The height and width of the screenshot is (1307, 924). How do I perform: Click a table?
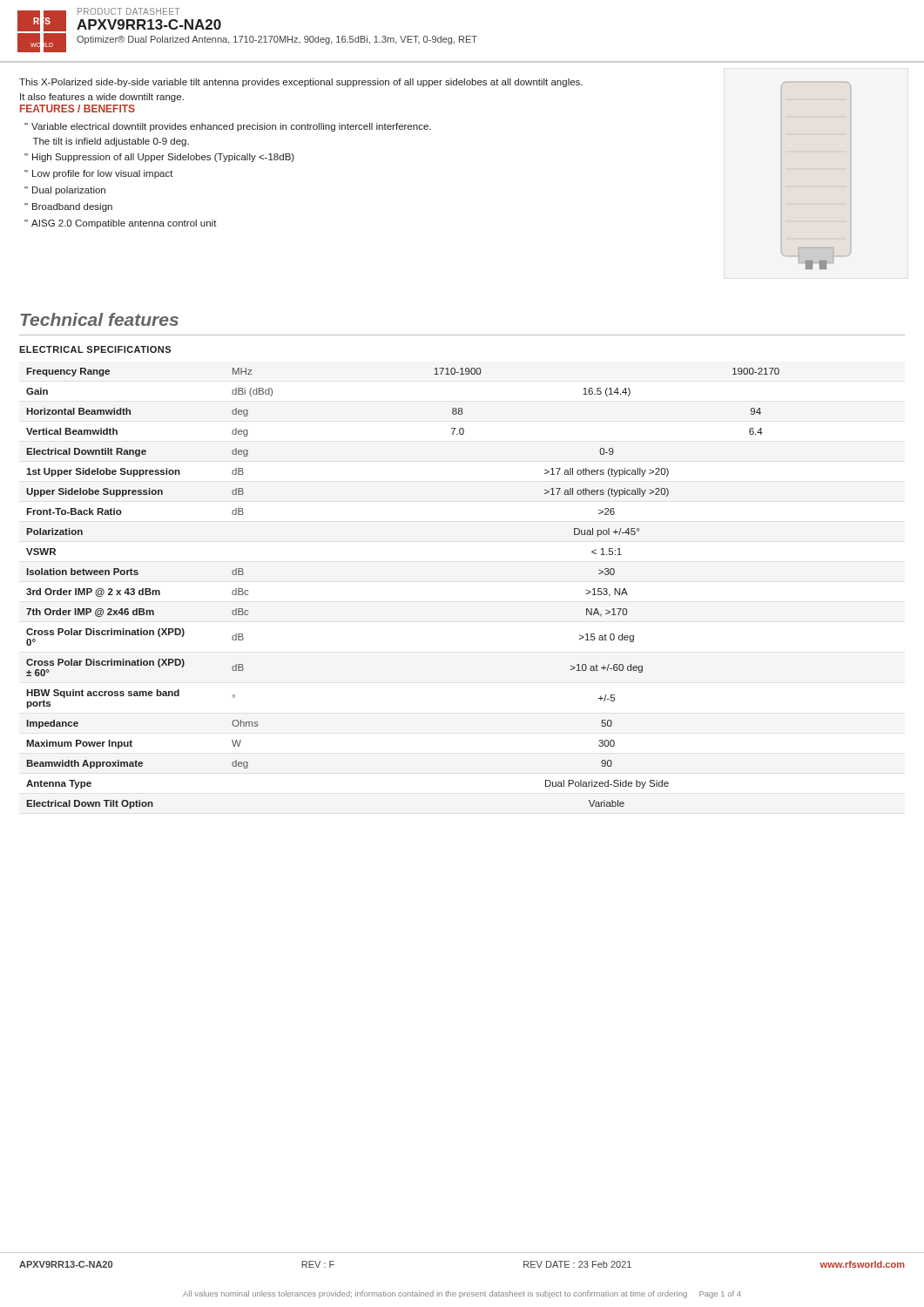(462, 588)
